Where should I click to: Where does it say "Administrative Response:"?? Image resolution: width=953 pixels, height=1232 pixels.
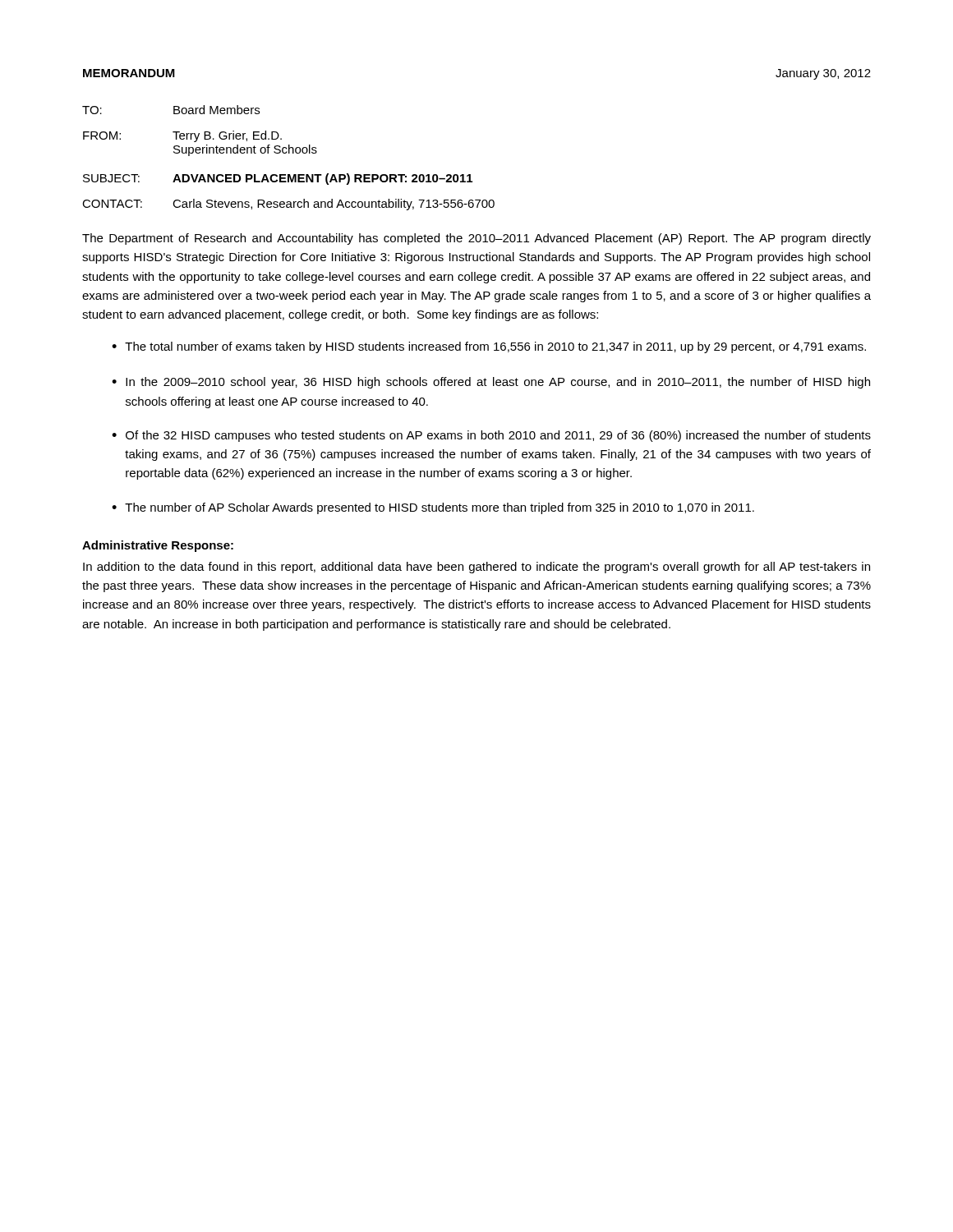click(x=158, y=545)
